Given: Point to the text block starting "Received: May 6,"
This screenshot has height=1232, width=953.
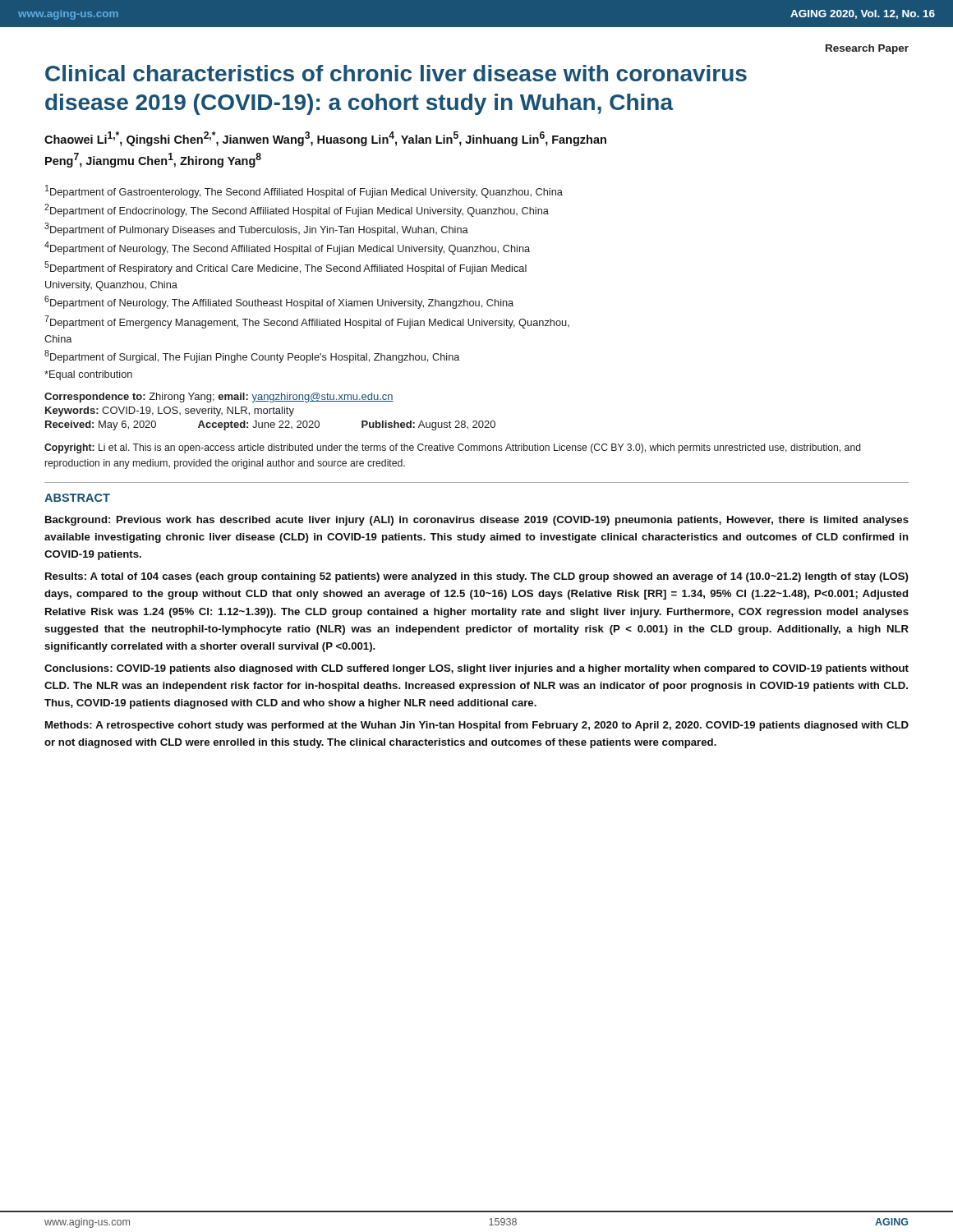Looking at the screenshot, I should 270,425.
